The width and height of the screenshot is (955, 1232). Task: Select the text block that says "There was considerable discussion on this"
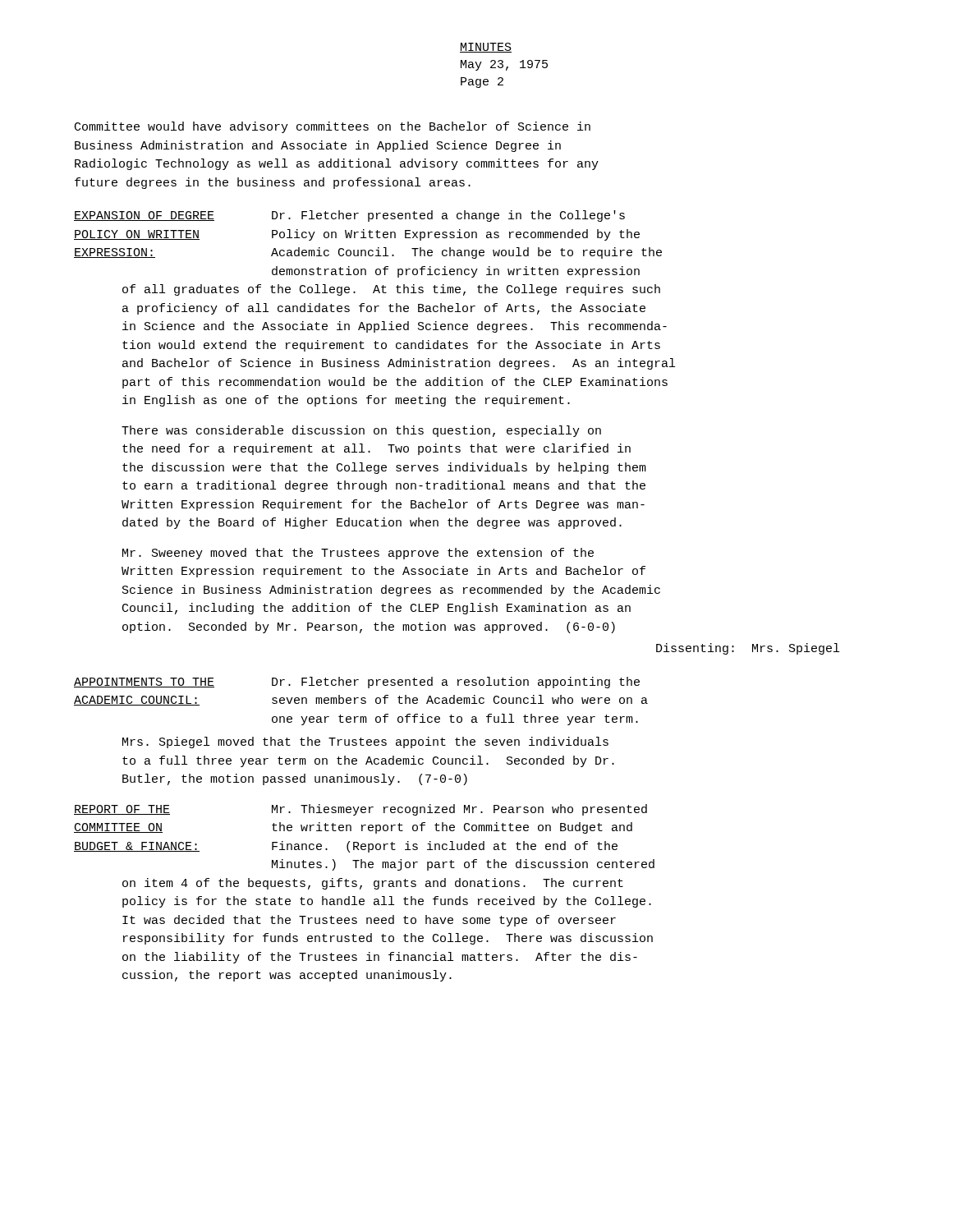click(384, 477)
